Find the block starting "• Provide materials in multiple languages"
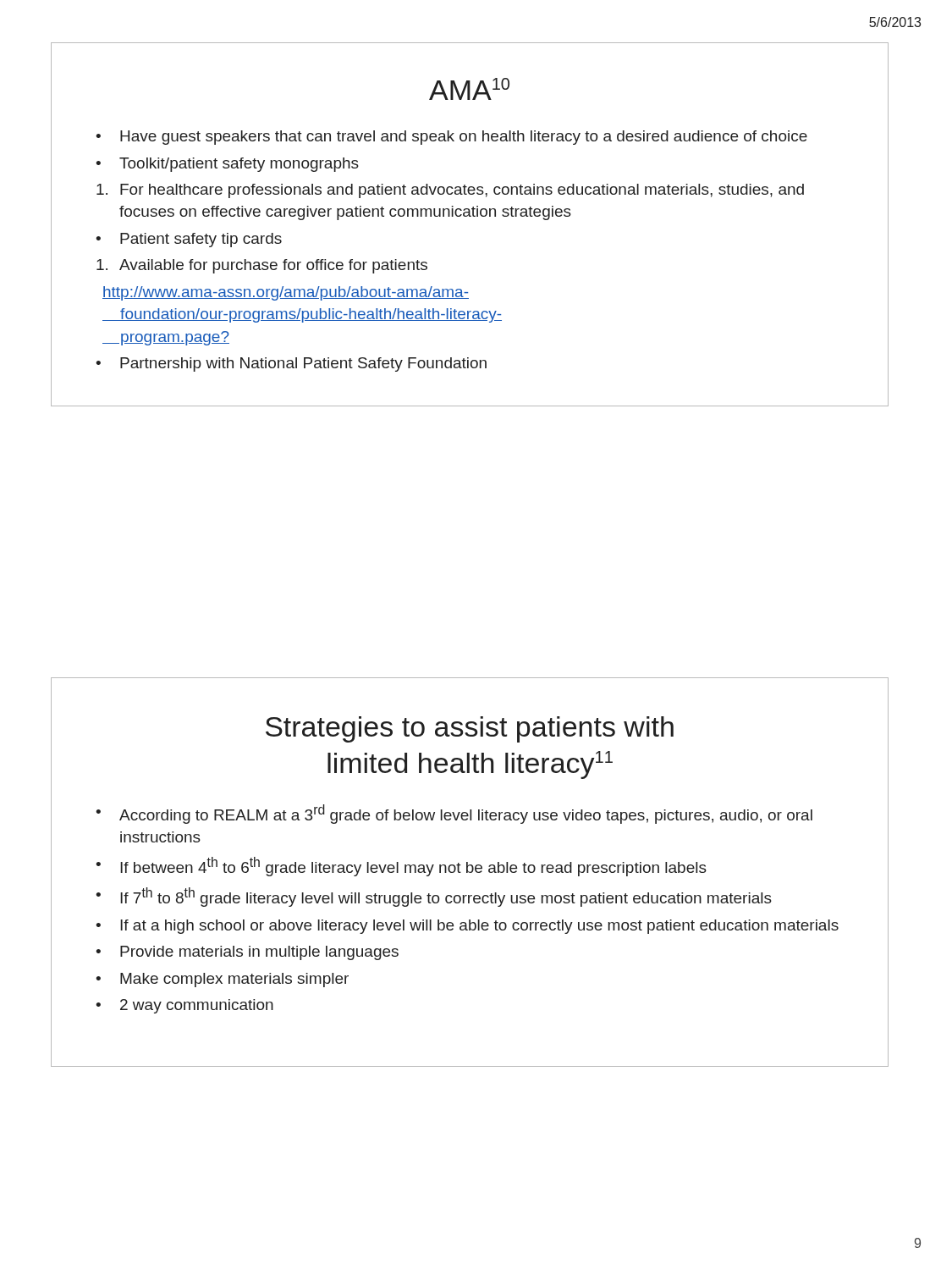This screenshot has width=952, height=1270. click(247, 953)
